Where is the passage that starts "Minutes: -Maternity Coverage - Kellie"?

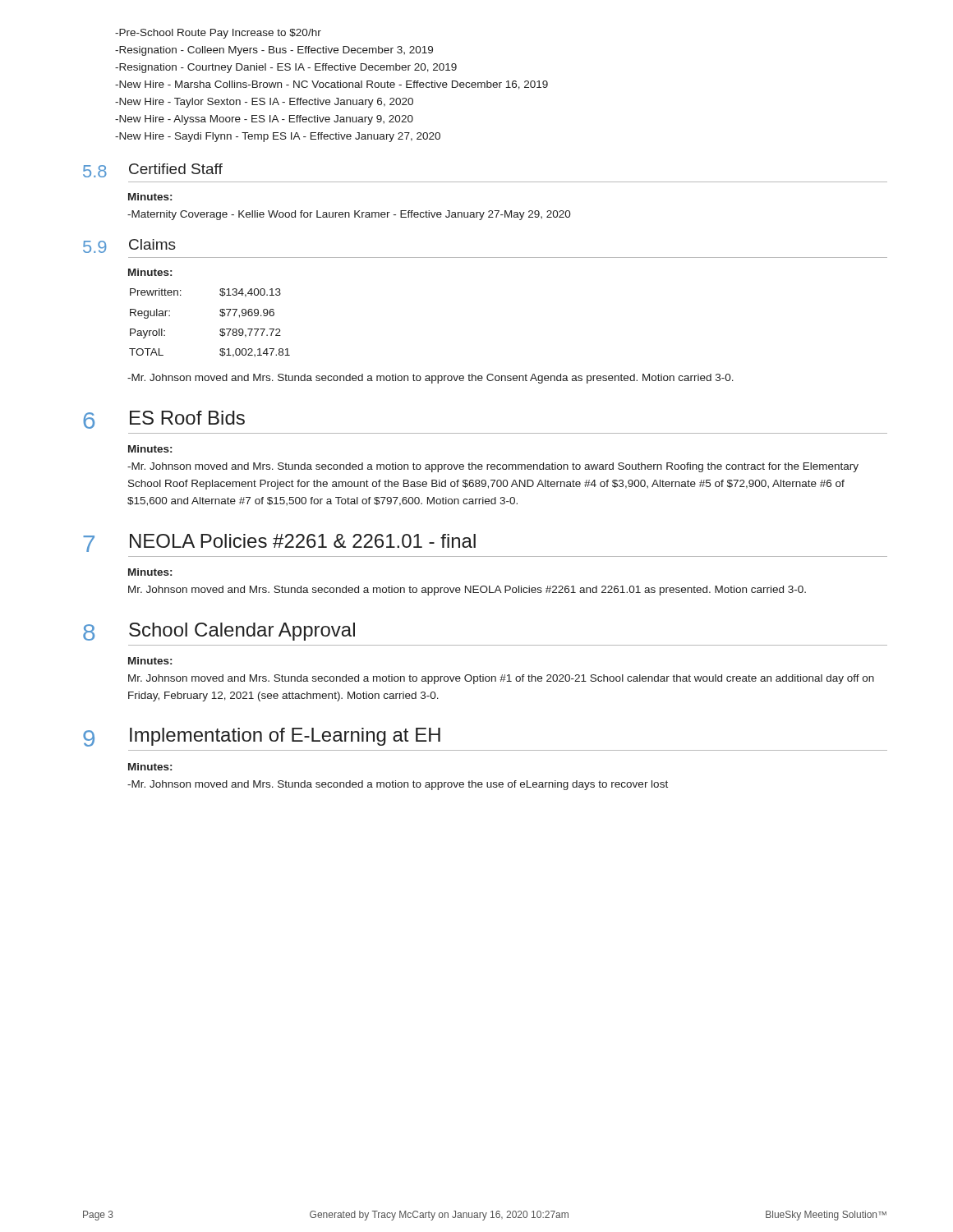click(507, 207)
